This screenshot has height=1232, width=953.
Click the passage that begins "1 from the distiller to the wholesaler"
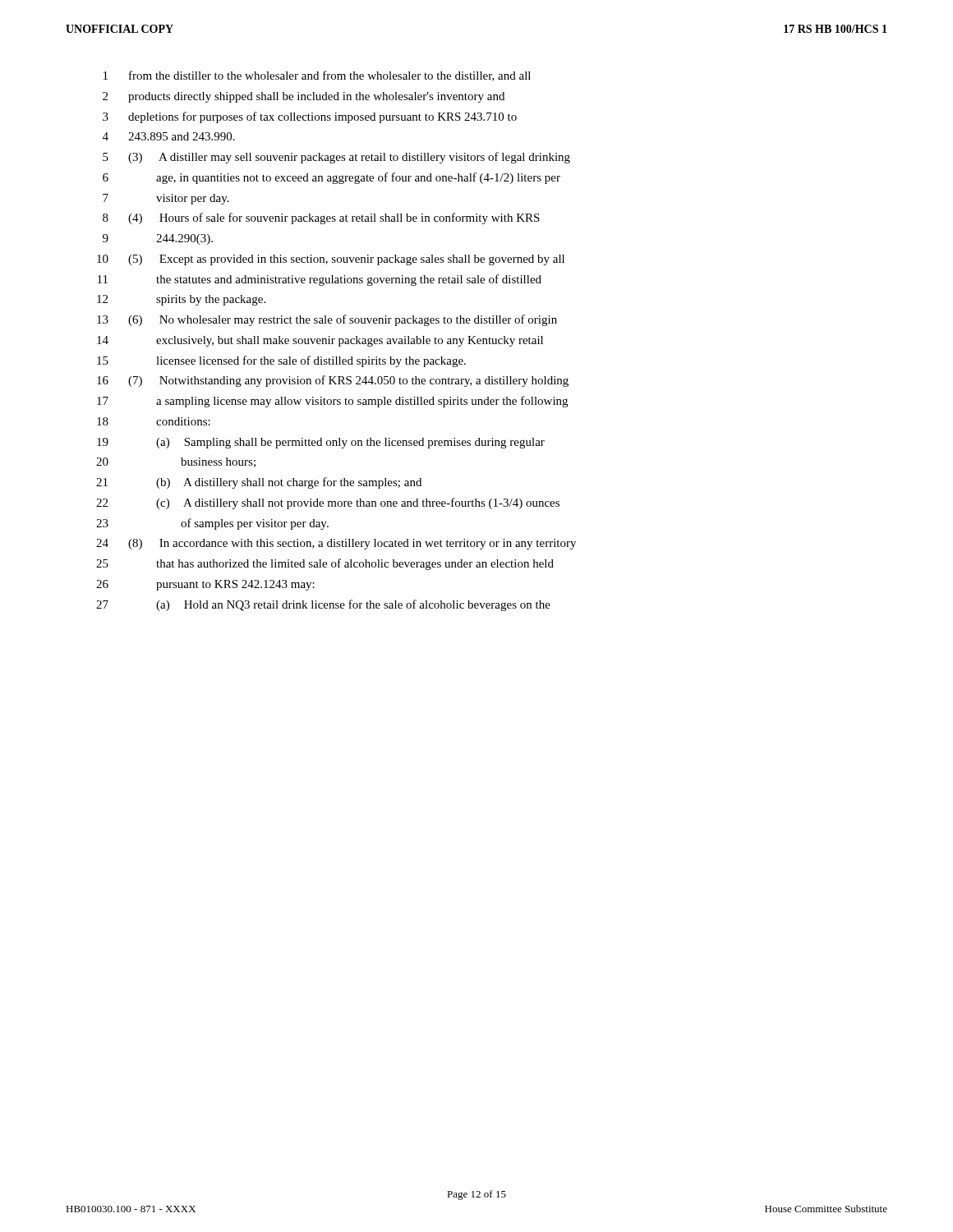[x=476, y=76]
